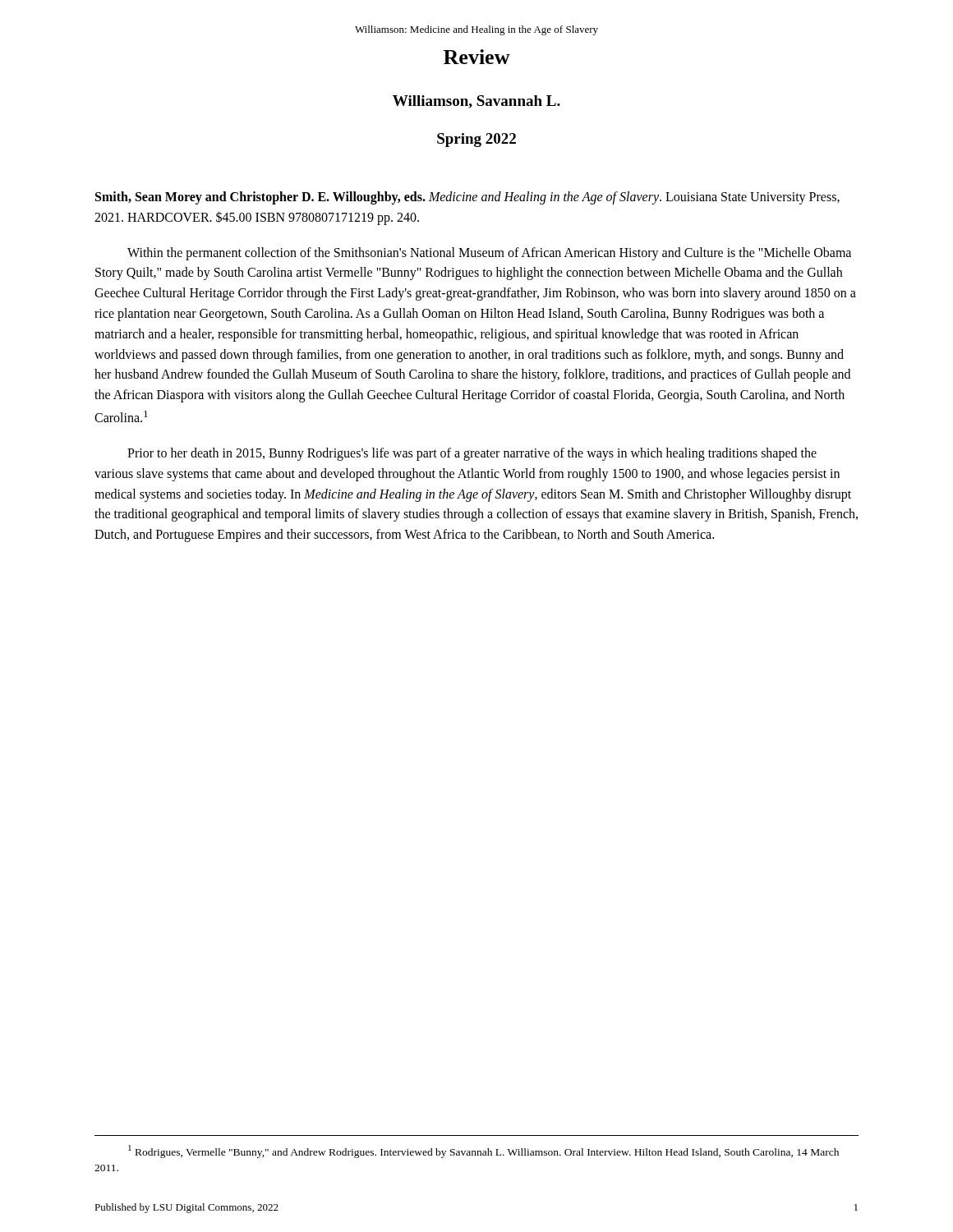Point to the text block starting "Smith, Sean Morey and Christopher"
The height and width of the screenshot is (1232, 953).
tap(467, 207)
